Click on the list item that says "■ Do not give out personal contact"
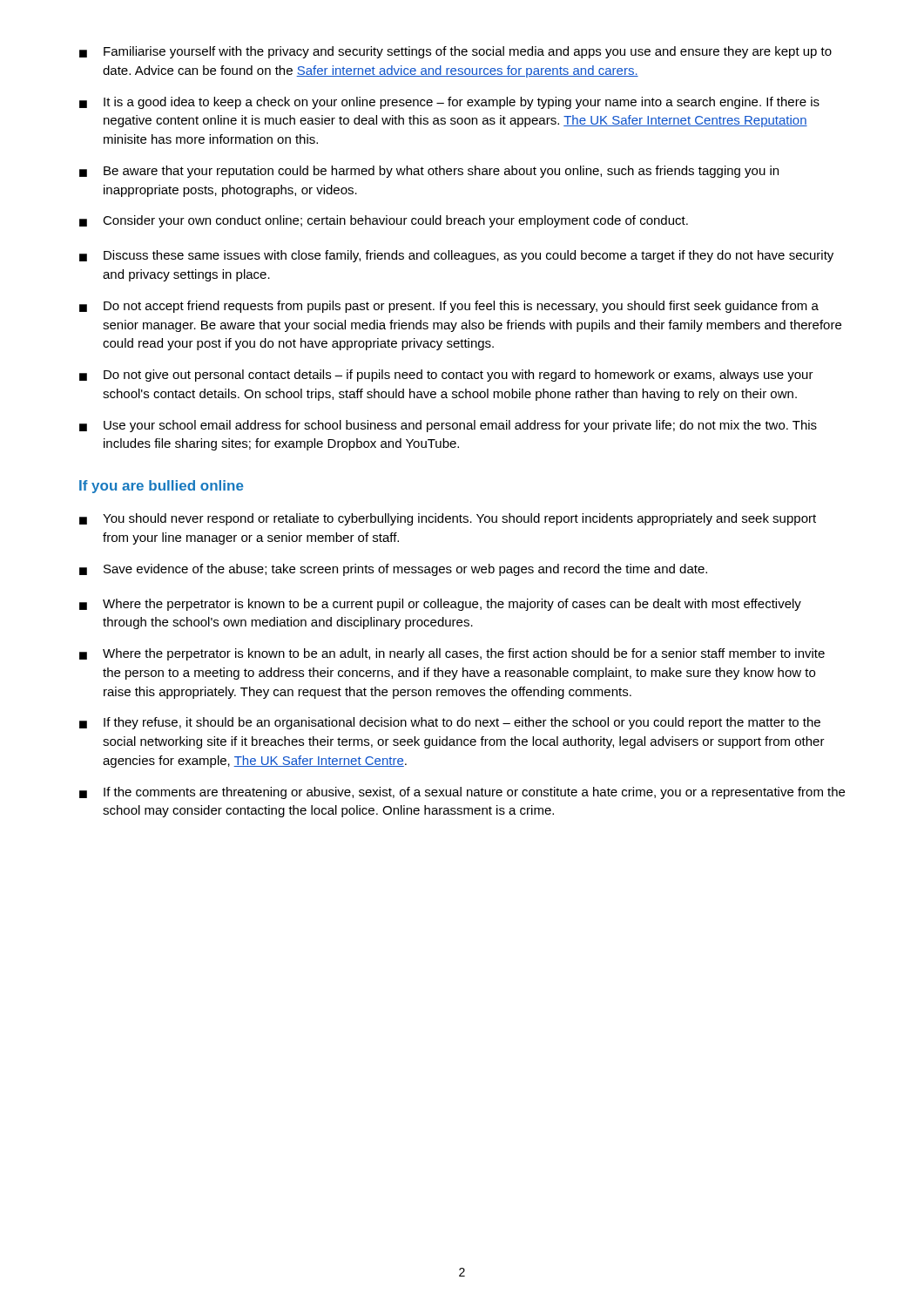Image resolution: width=924 pixels, height=1307 pixels. point(462,384)
